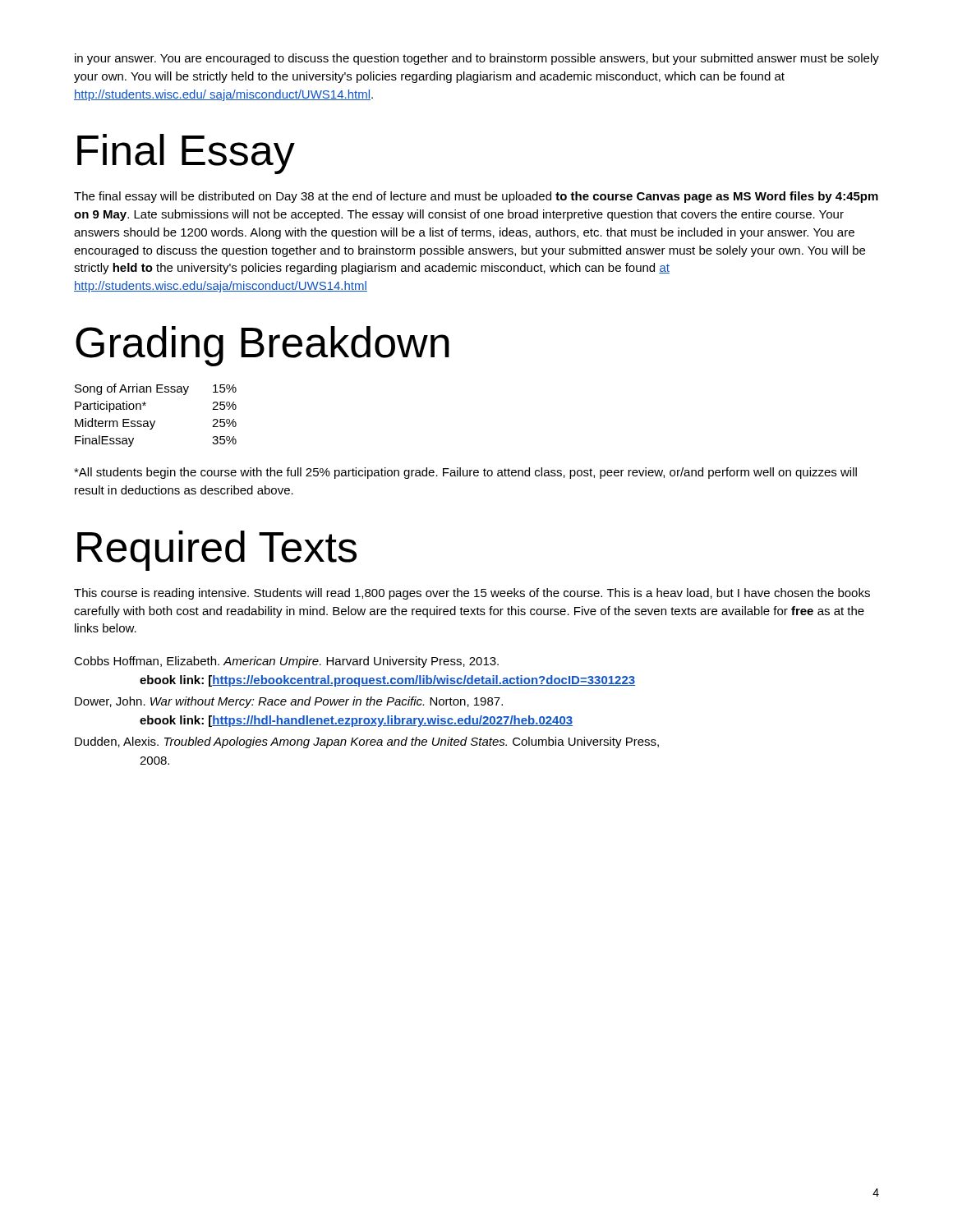Navigate to the region starting "Cobbs Hoffman, Elizabeth. American Umpire. Harvard University Press,"
Image resolution: width=953 pixels, height=1232 pixels.
pyautogui.click(x=476, y=672)
